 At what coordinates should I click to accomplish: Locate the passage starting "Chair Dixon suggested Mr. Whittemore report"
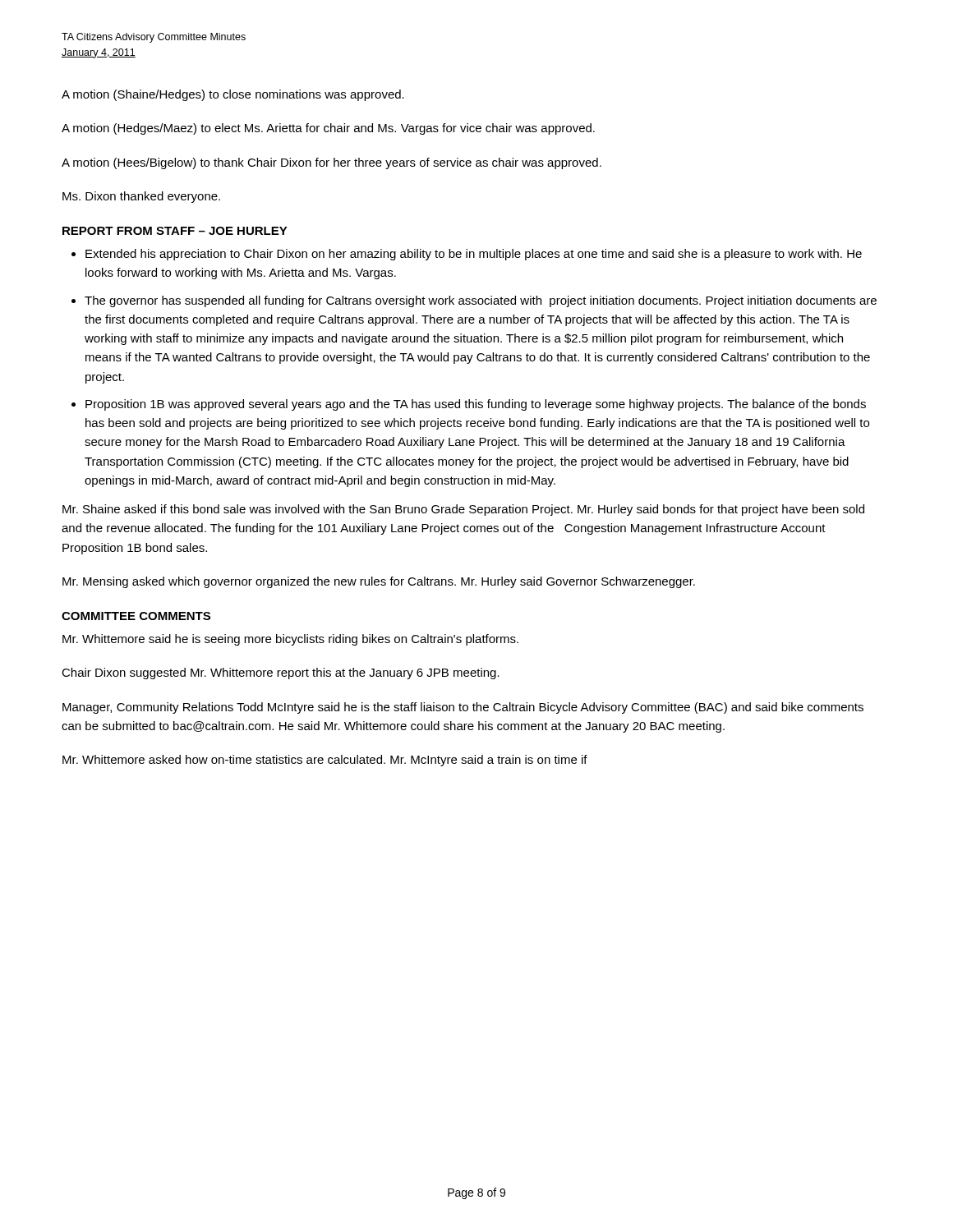click(x=470, y=673)
